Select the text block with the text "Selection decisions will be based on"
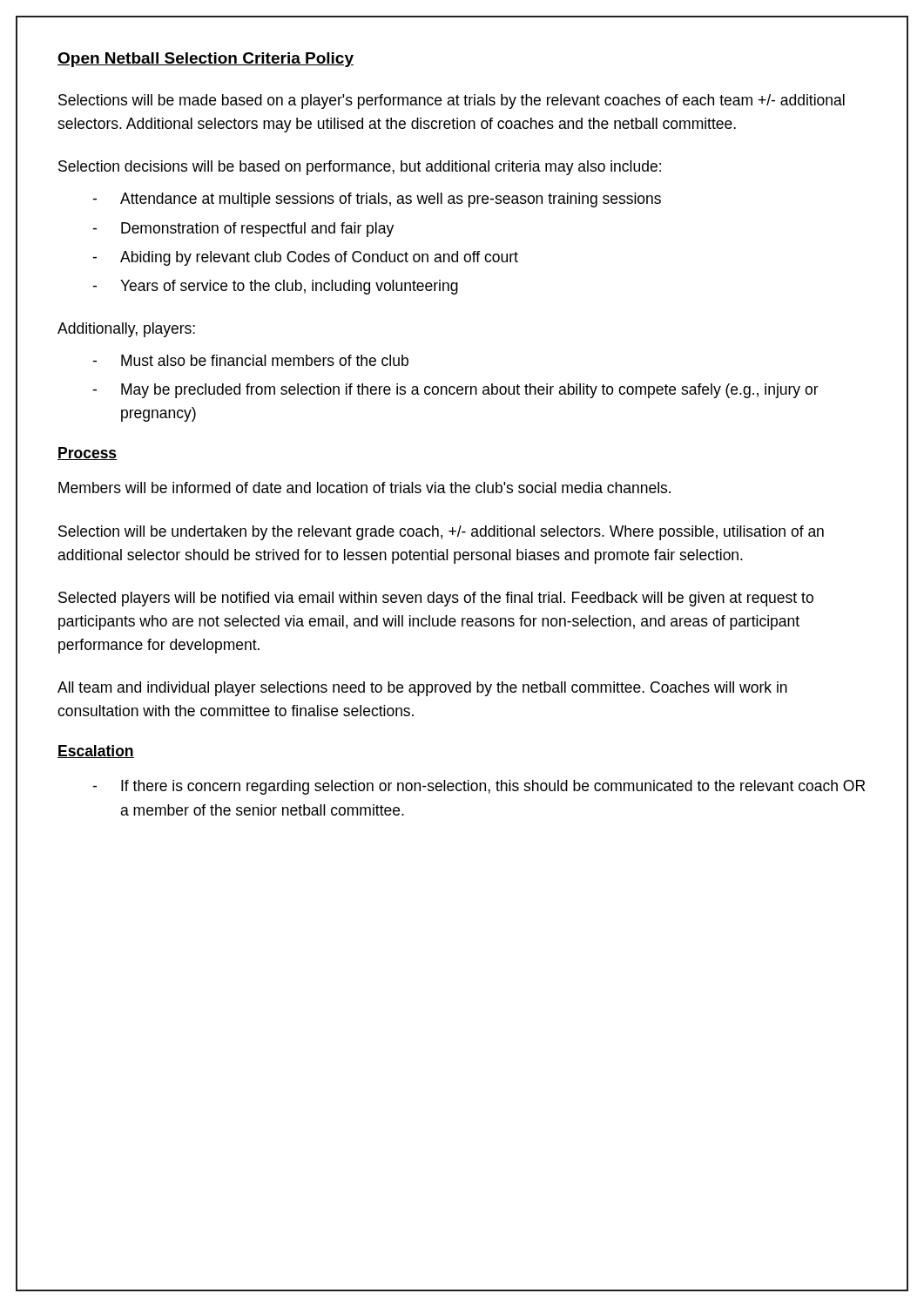Viewport: 924px width, 1307px height. pos(360,167)
